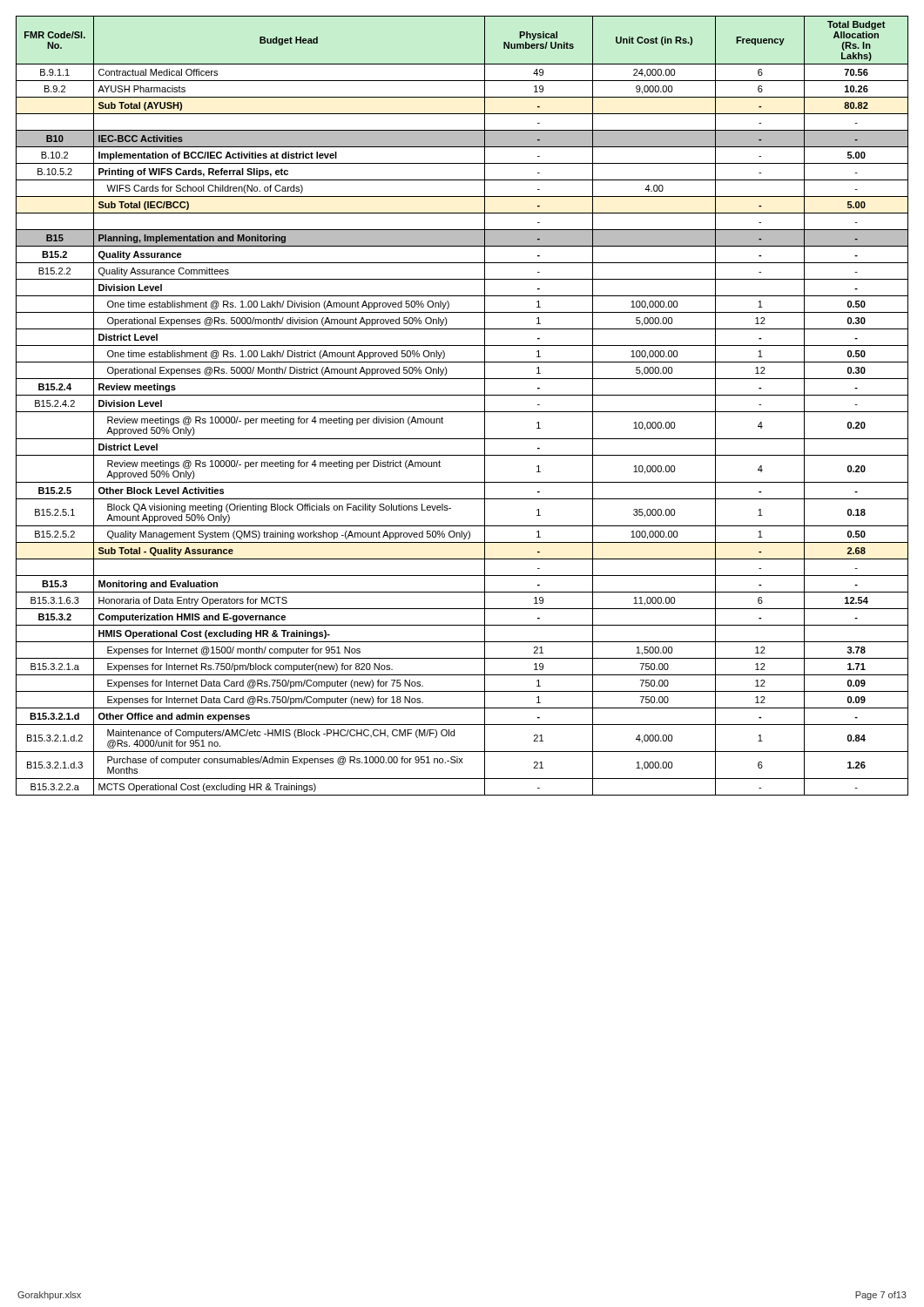
Task: Click on the table containing "One time establishment @"
Action: coord(462,406)
